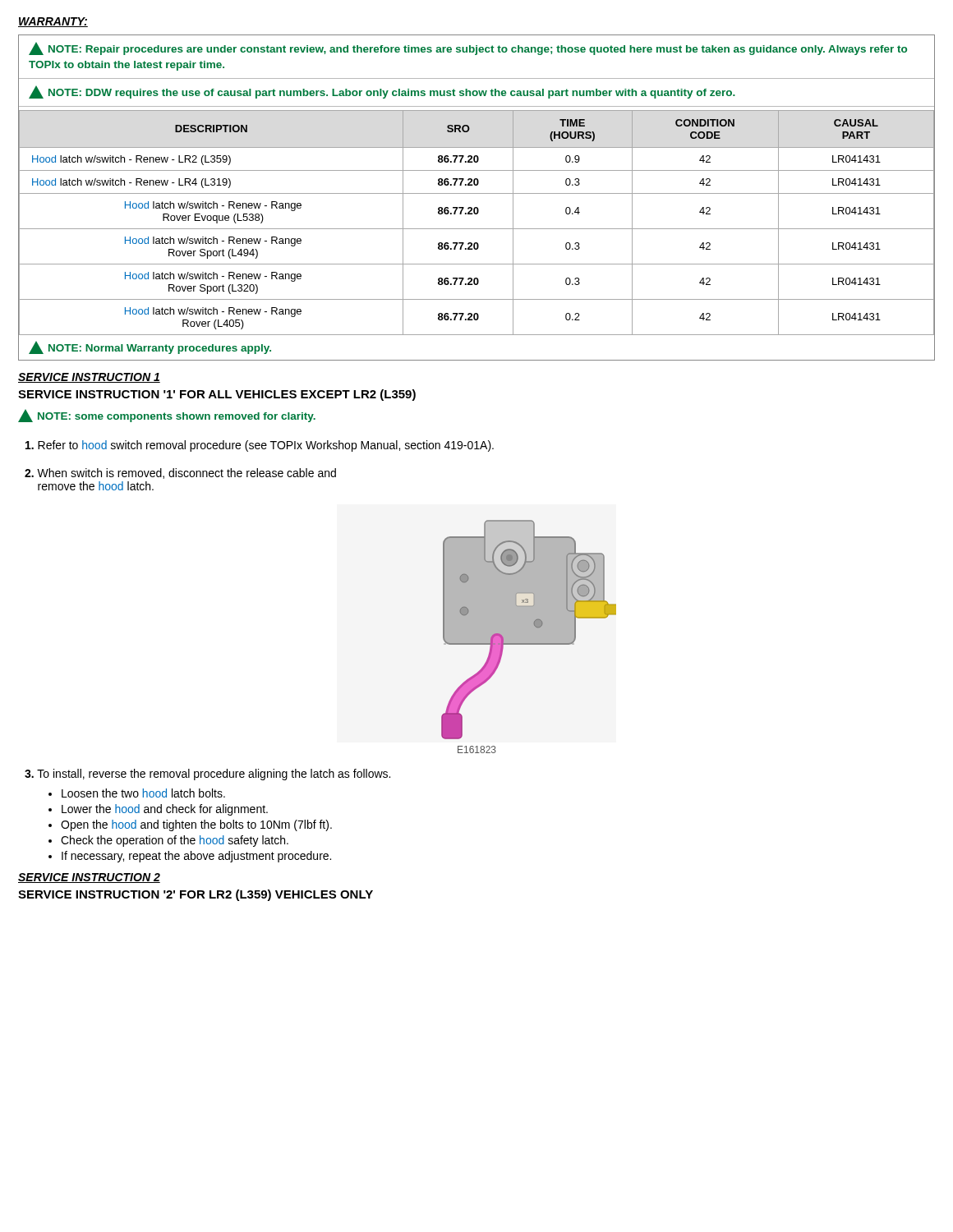953x1232 pixels.
Task: Select the region starting "3. To install, reverse"
Action: [x=208, y=774]
